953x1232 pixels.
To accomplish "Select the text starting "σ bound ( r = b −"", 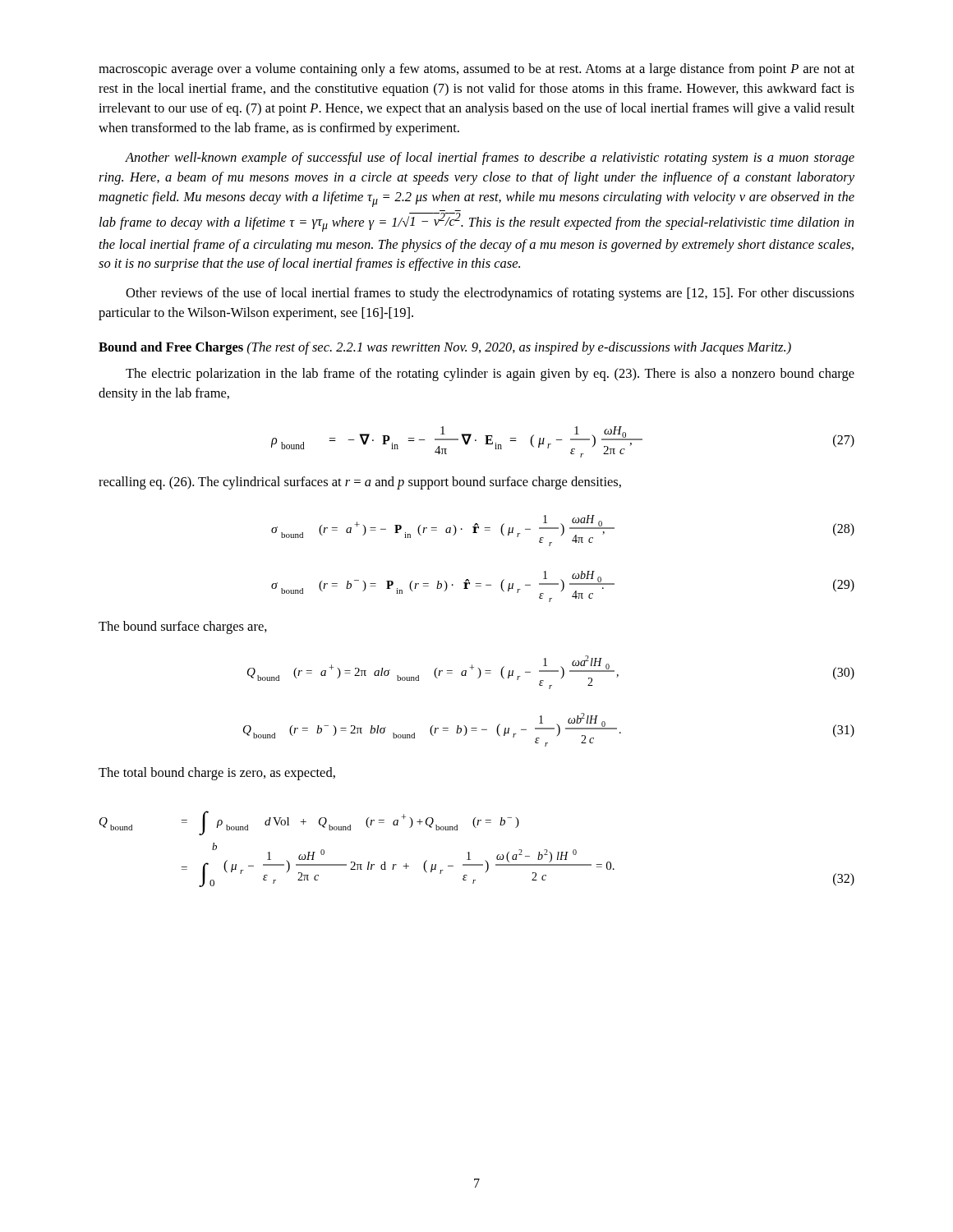I will pyautogui.click(x=476, y=585).
